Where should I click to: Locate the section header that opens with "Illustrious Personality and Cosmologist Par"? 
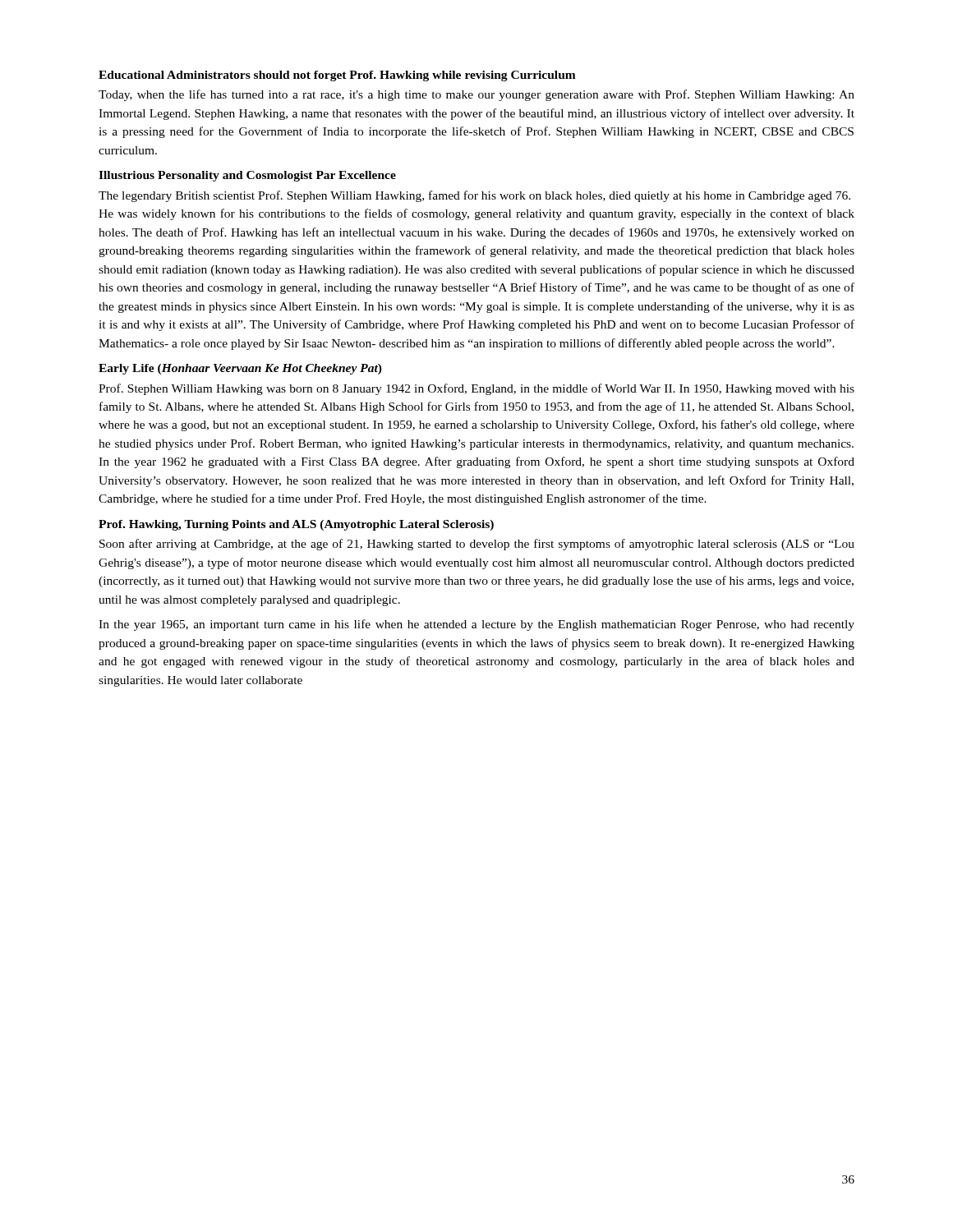pos(247,175)
